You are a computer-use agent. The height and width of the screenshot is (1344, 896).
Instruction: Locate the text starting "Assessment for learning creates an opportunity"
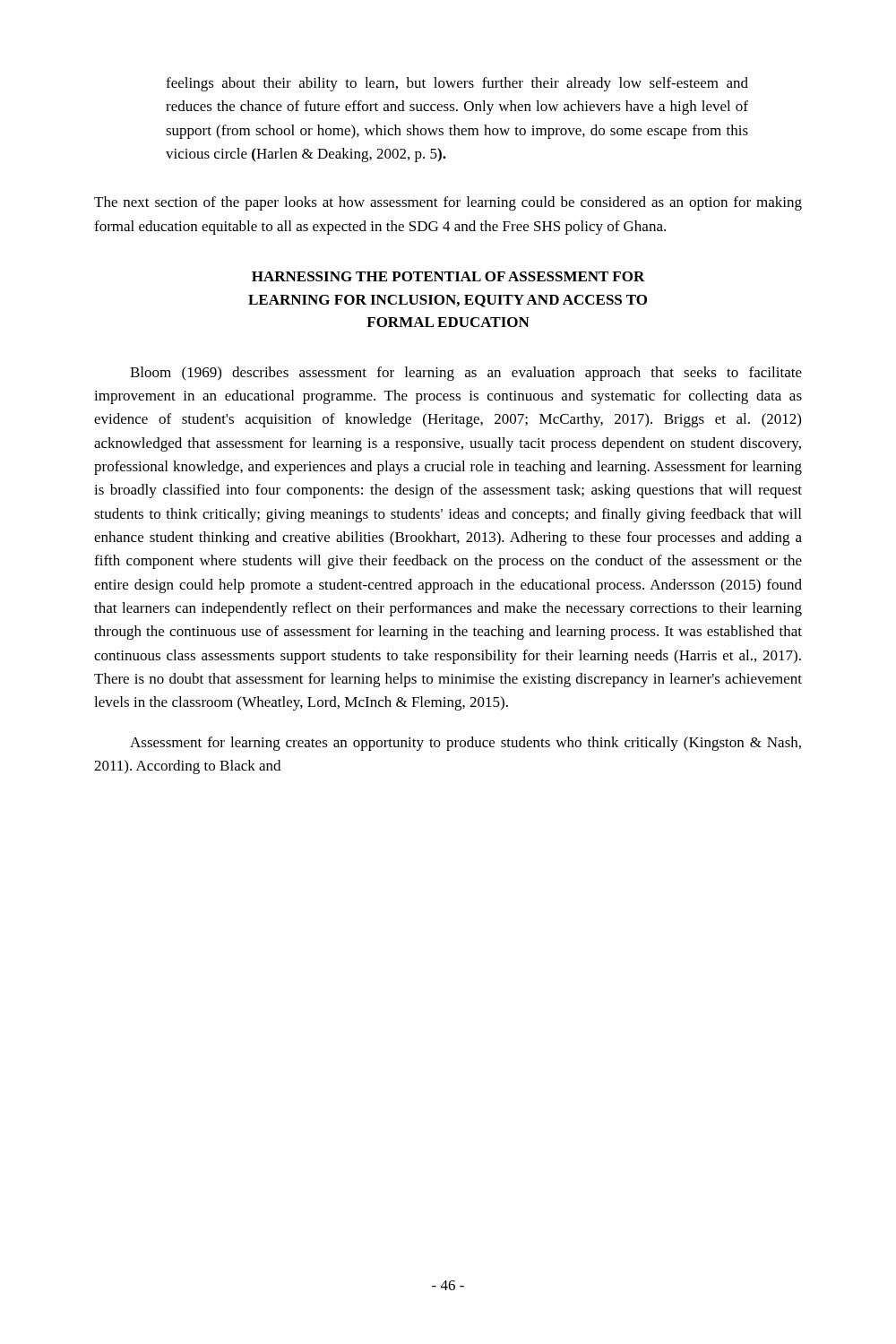(x=448, y=754)
